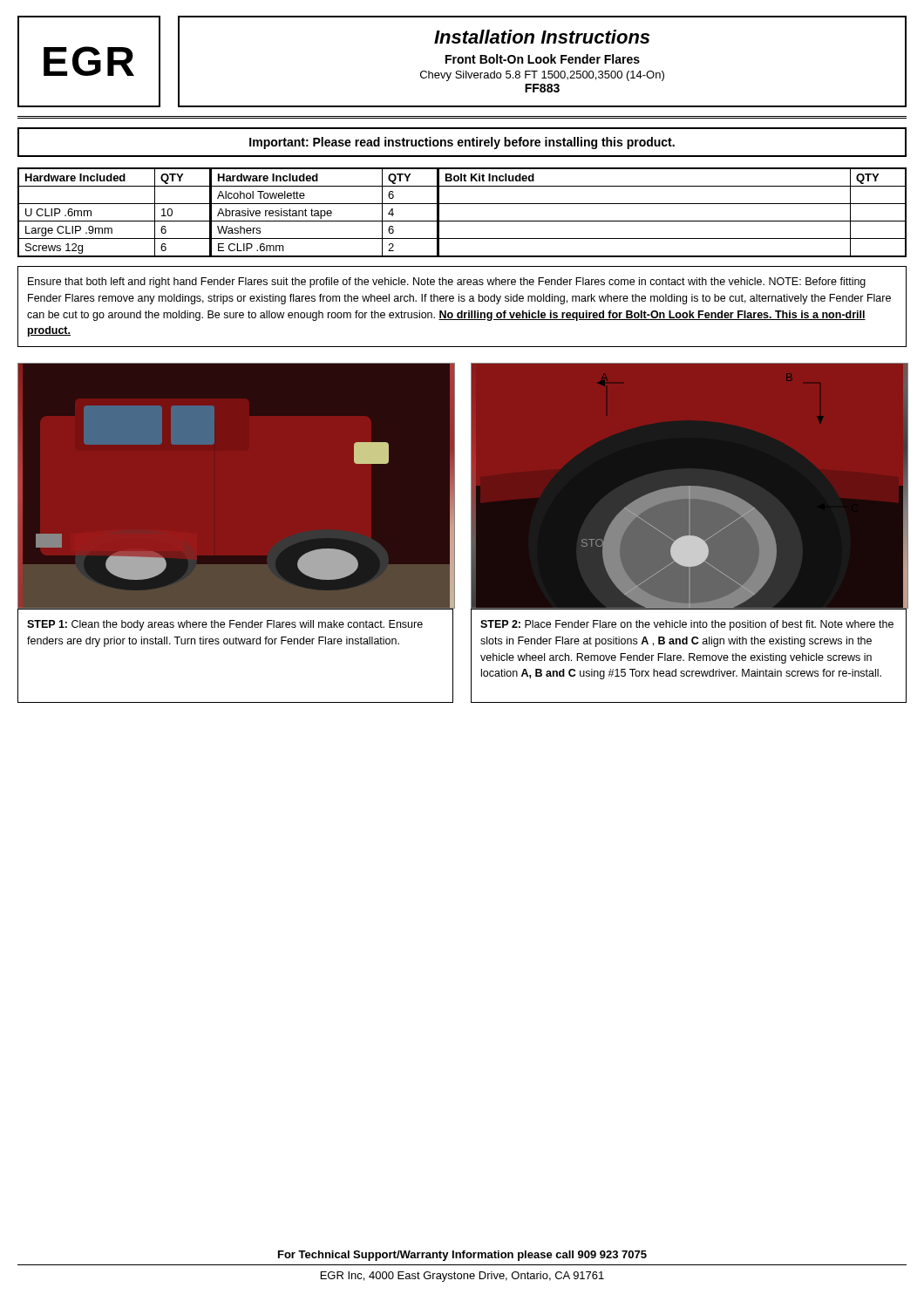Where is the passage that starts "STEP 2: Place Fender Flare on"?

[687, 649]
